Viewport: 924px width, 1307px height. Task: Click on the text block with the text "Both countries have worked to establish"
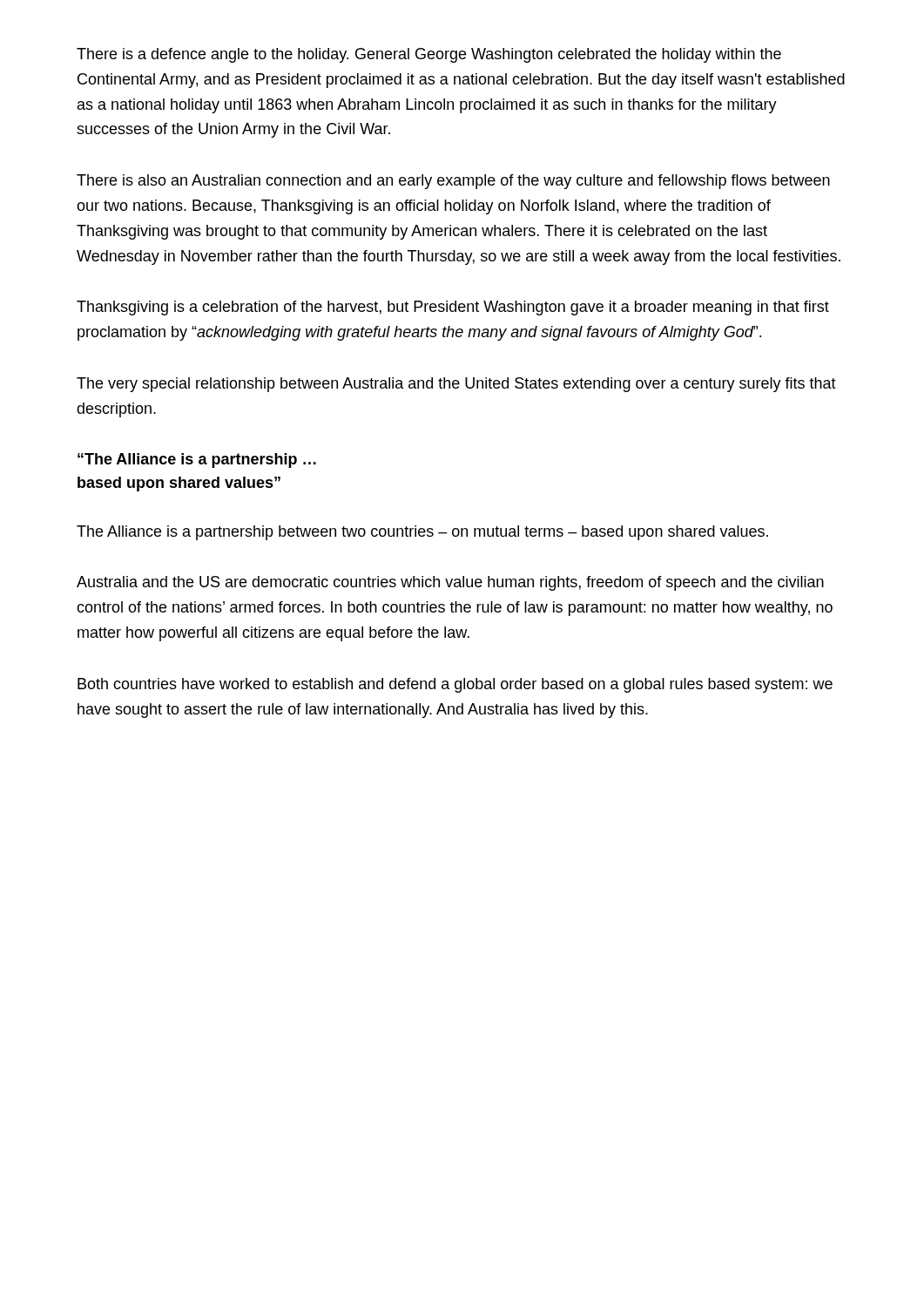tap(455, 696)
